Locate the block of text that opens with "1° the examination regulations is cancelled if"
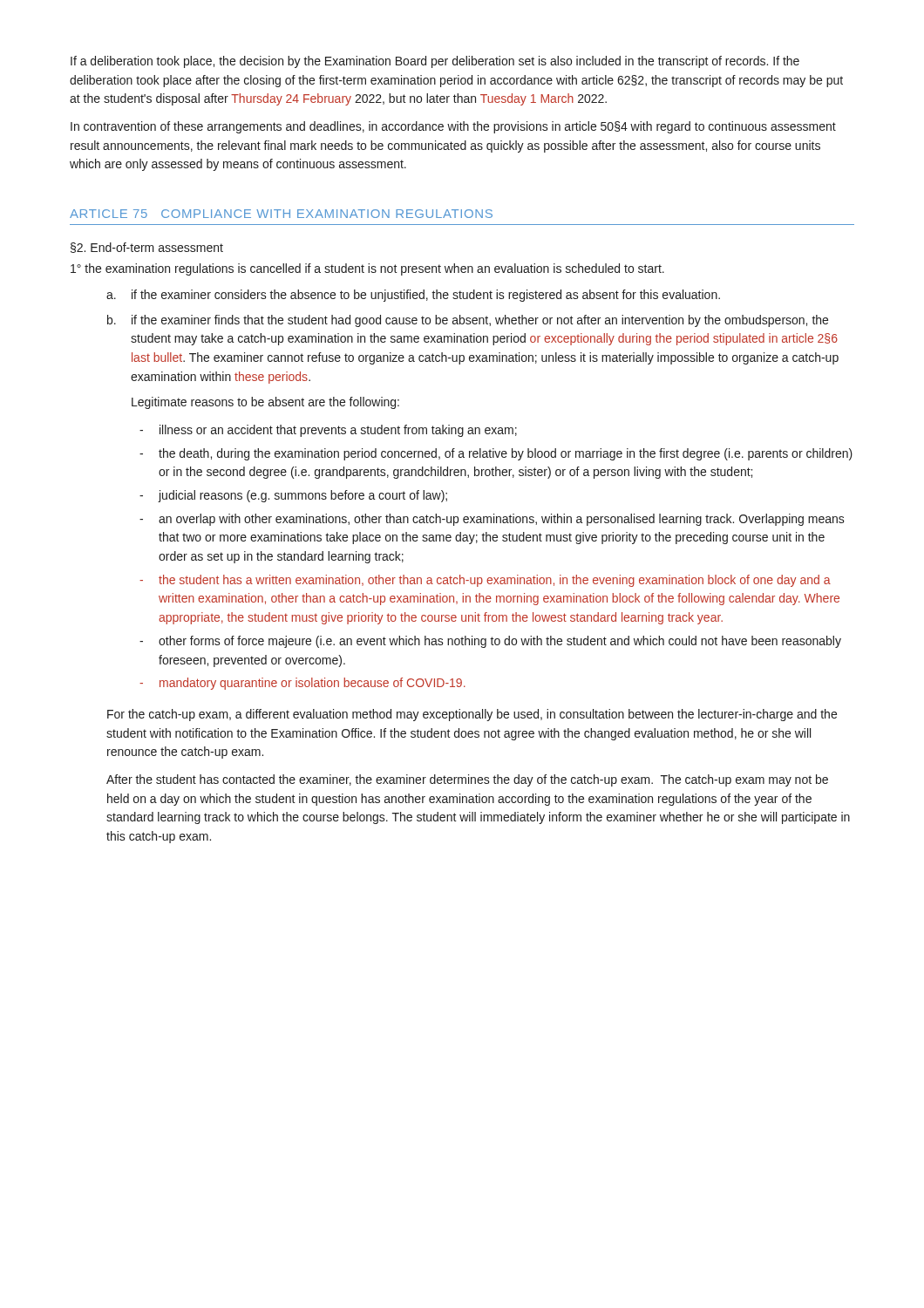This screenshot has height=1308, width=924. [367, 269]
